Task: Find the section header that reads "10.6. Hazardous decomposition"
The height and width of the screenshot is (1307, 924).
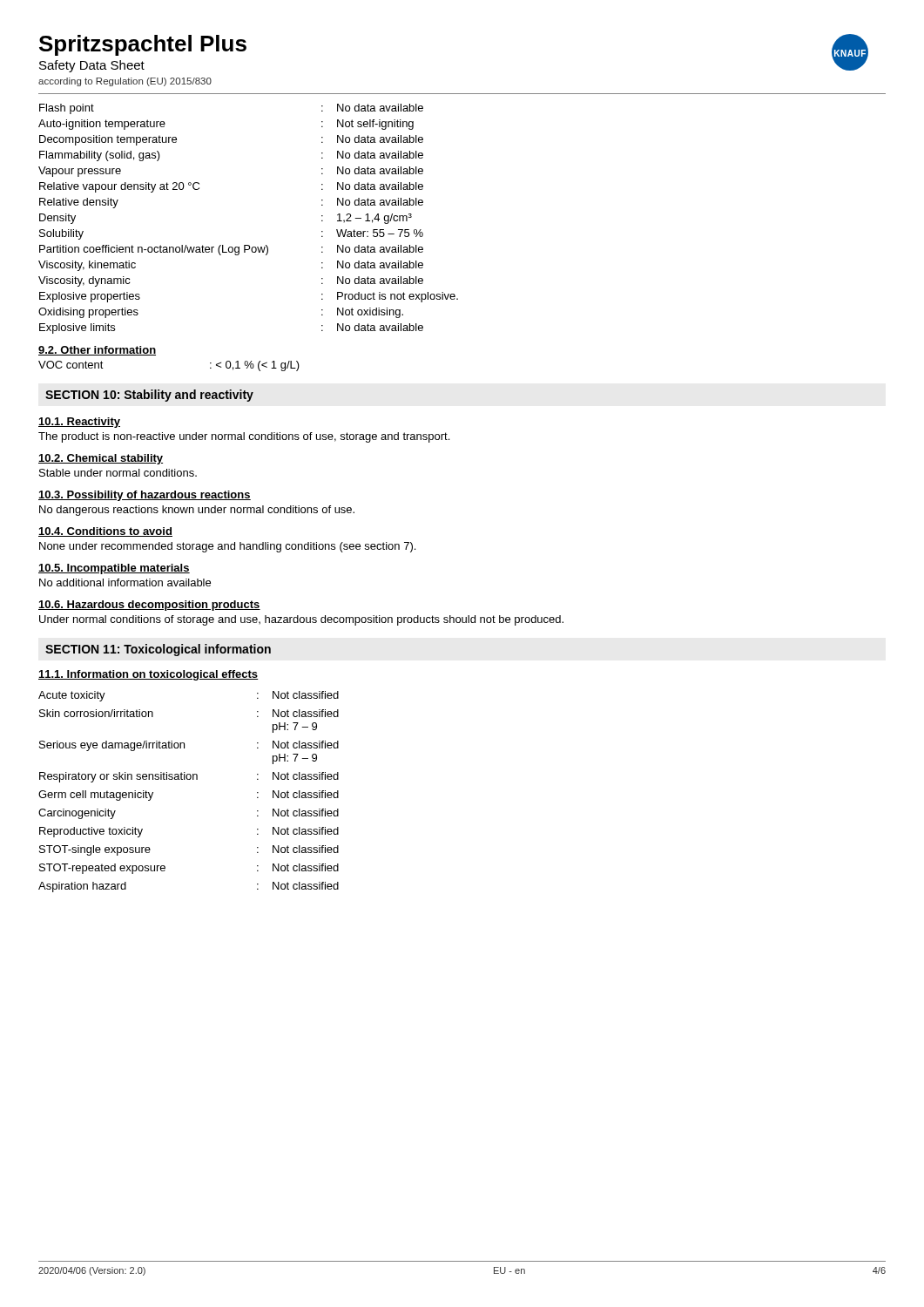Action: click(x=149, y=604)
